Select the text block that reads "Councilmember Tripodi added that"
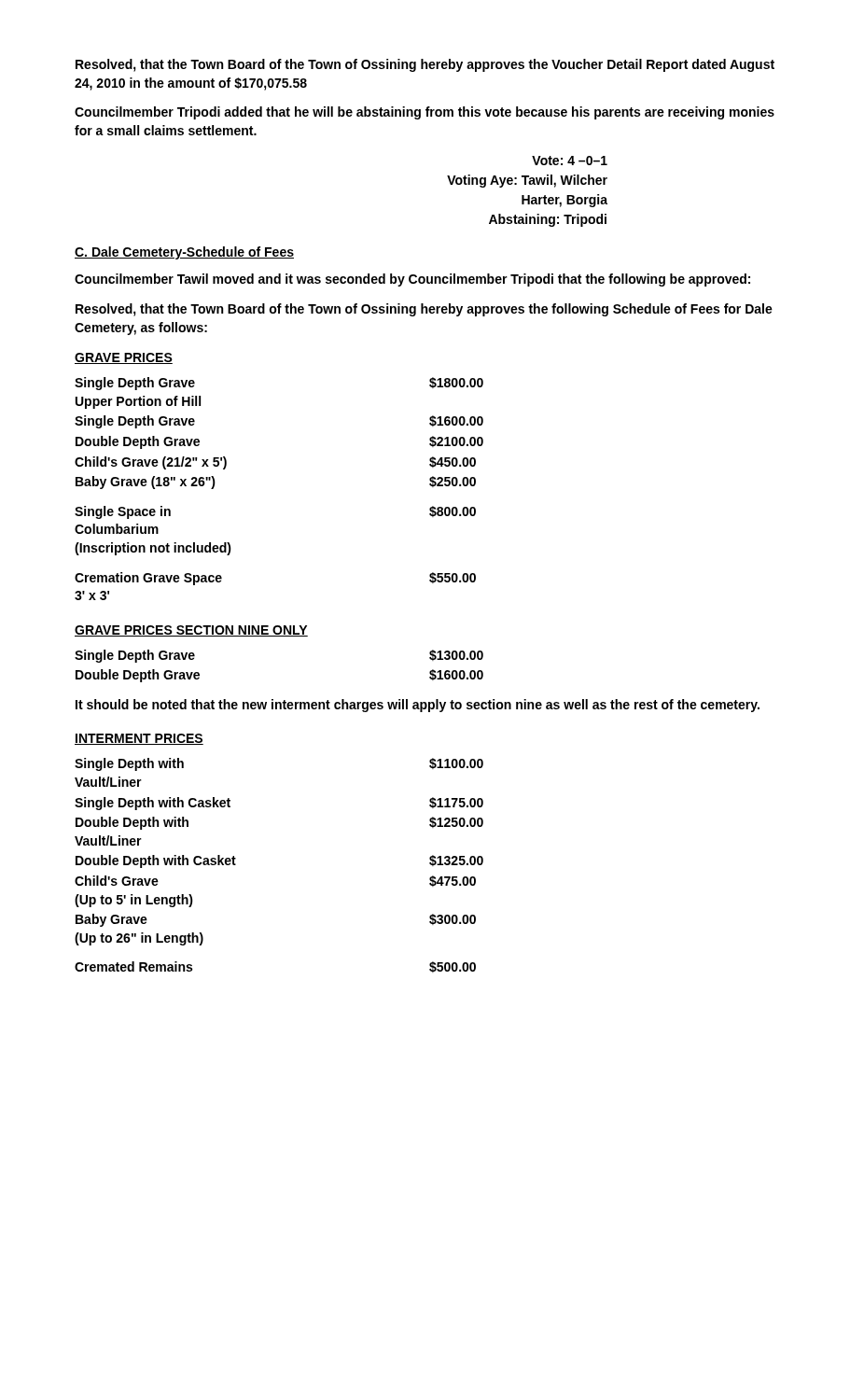The height and width of the screenshot is (1400, 850). click(x=425, y=121)
